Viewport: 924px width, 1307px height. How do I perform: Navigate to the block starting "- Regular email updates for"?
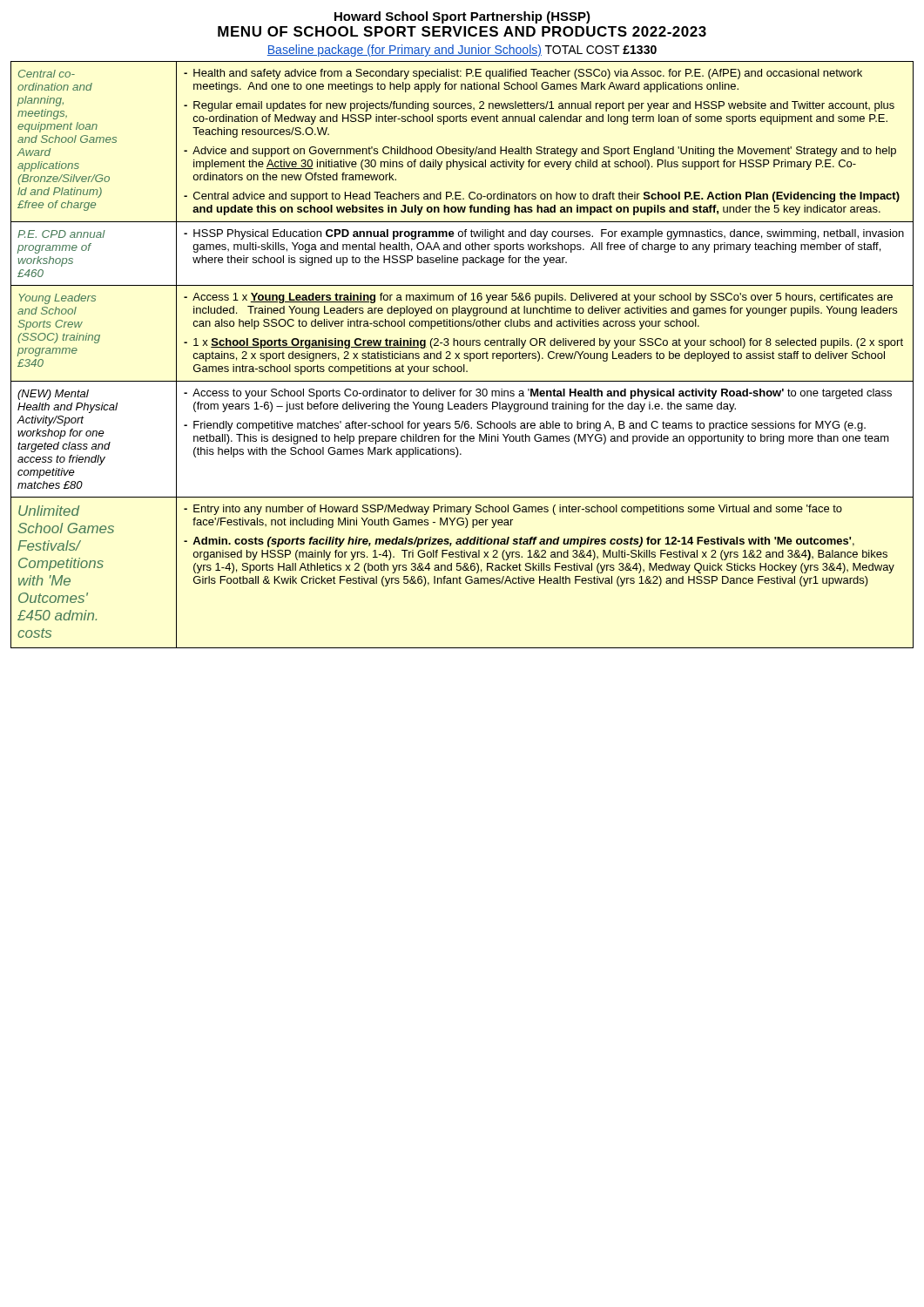pos(545,118)
